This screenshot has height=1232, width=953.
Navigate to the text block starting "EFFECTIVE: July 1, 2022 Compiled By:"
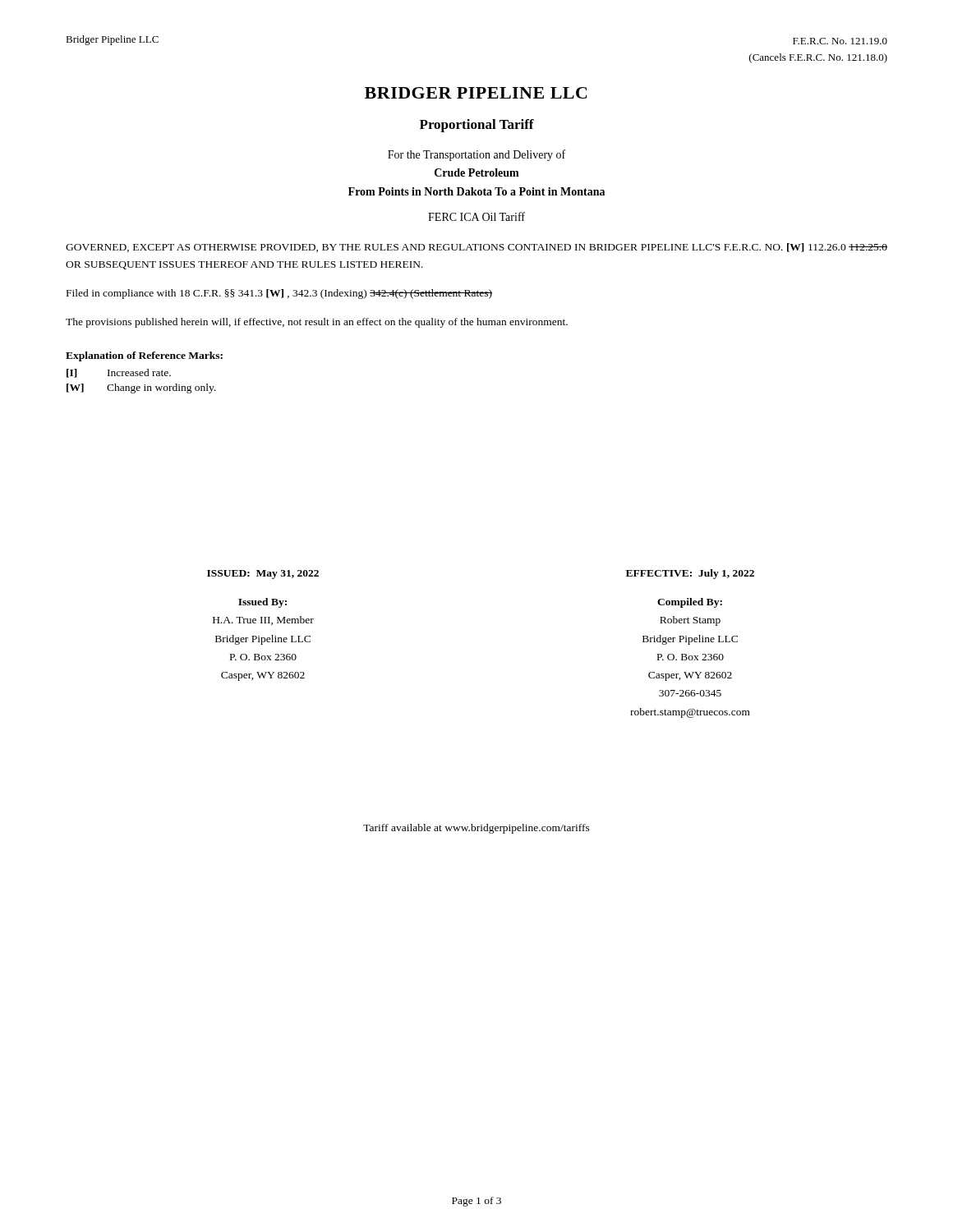click(690, 644)
